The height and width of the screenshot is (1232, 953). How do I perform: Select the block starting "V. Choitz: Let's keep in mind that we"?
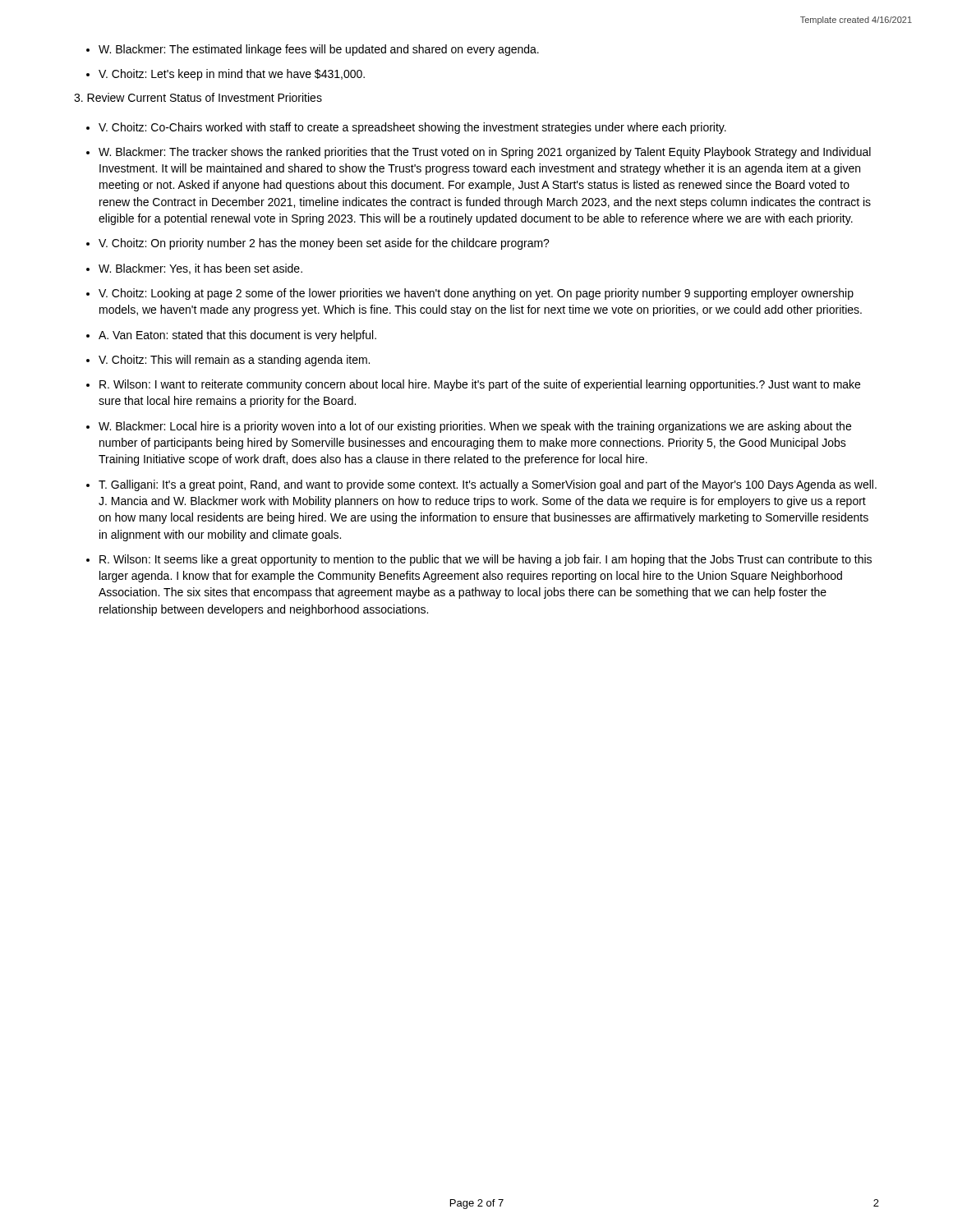[x=232, y=74]
